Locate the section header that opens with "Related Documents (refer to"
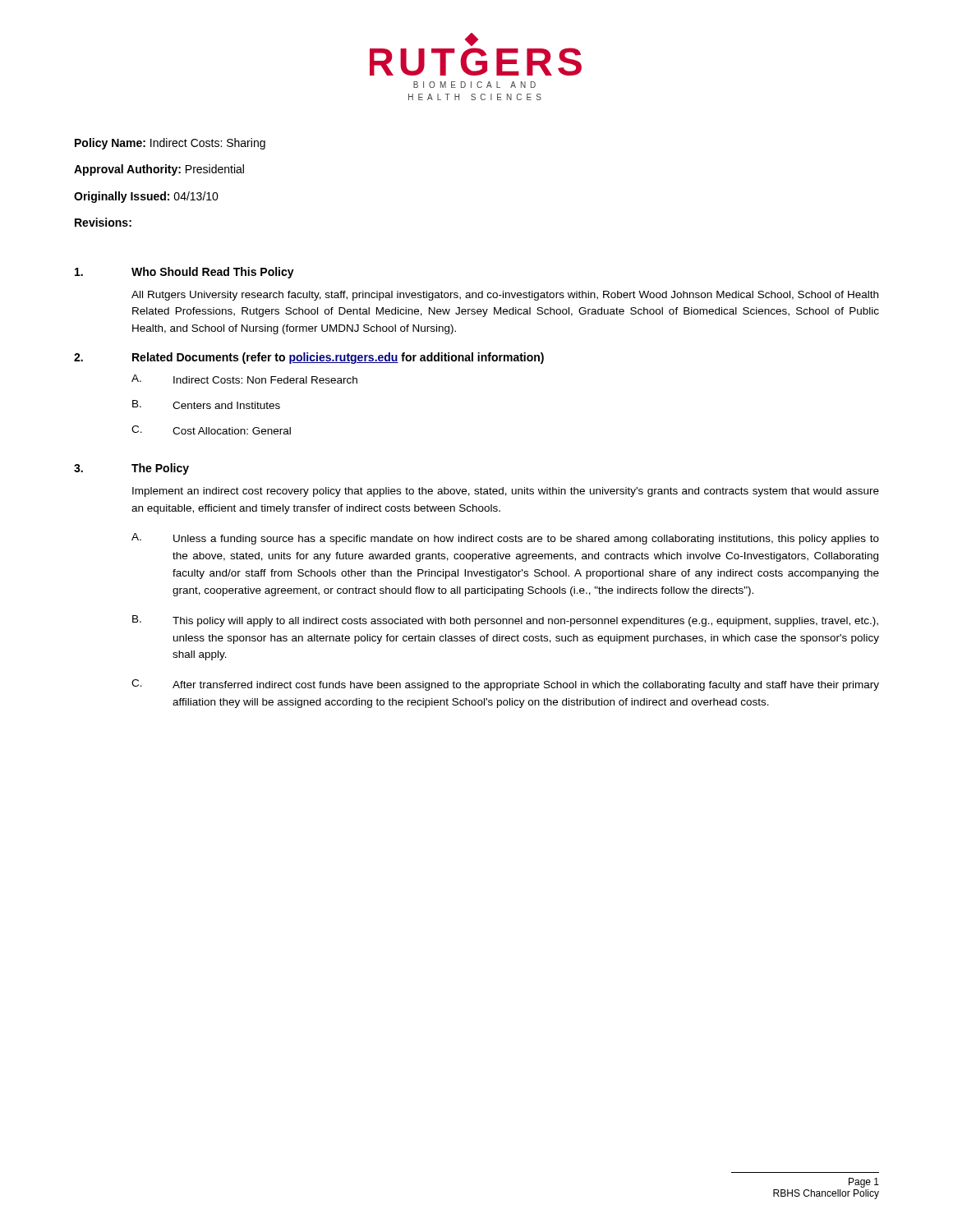This screenshot has width=953, height=1232. coord(338,358)
